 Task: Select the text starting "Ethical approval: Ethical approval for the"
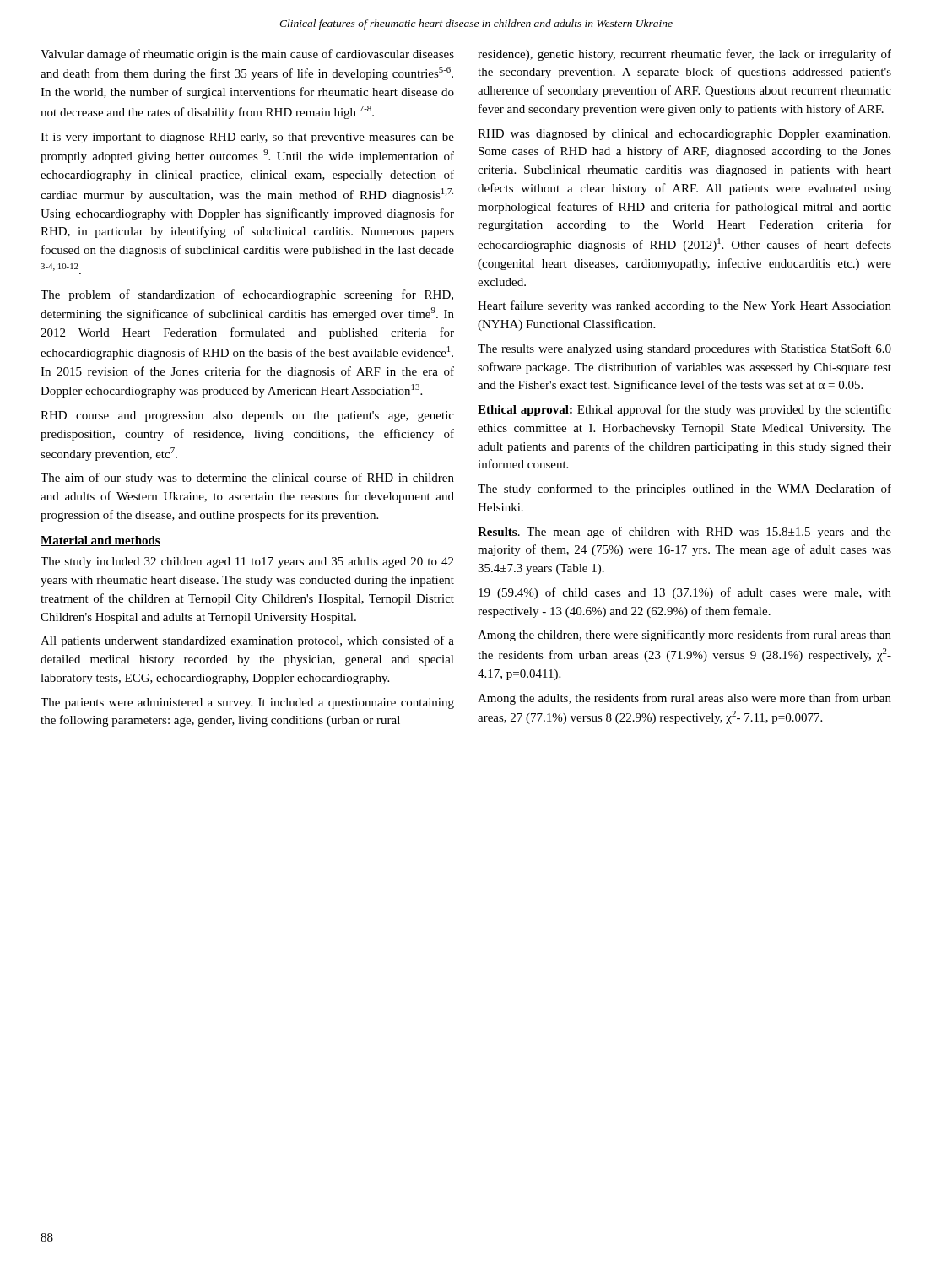(684, 437)
